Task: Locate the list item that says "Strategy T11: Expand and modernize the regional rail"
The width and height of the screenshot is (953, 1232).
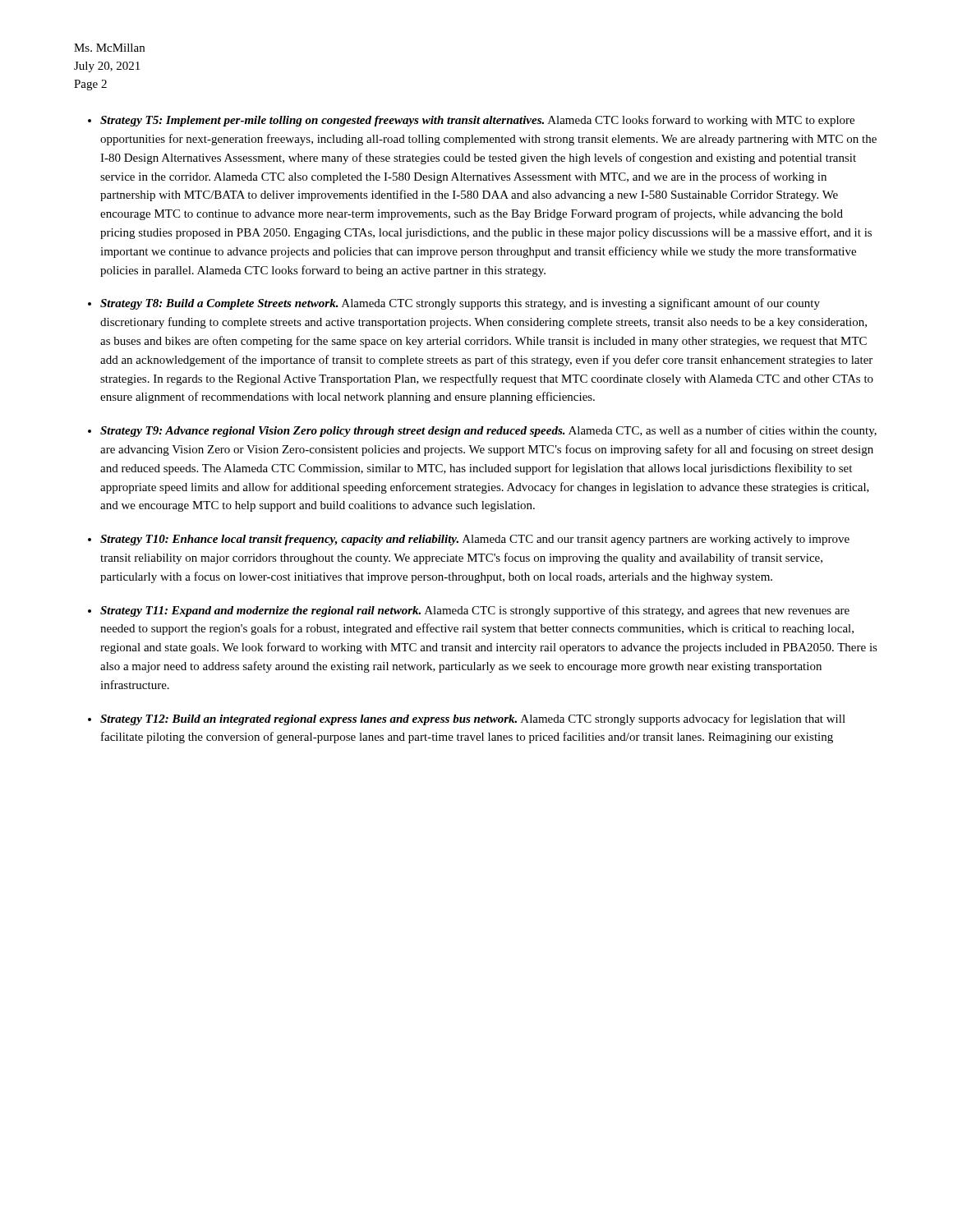Action: pos(489,647)
